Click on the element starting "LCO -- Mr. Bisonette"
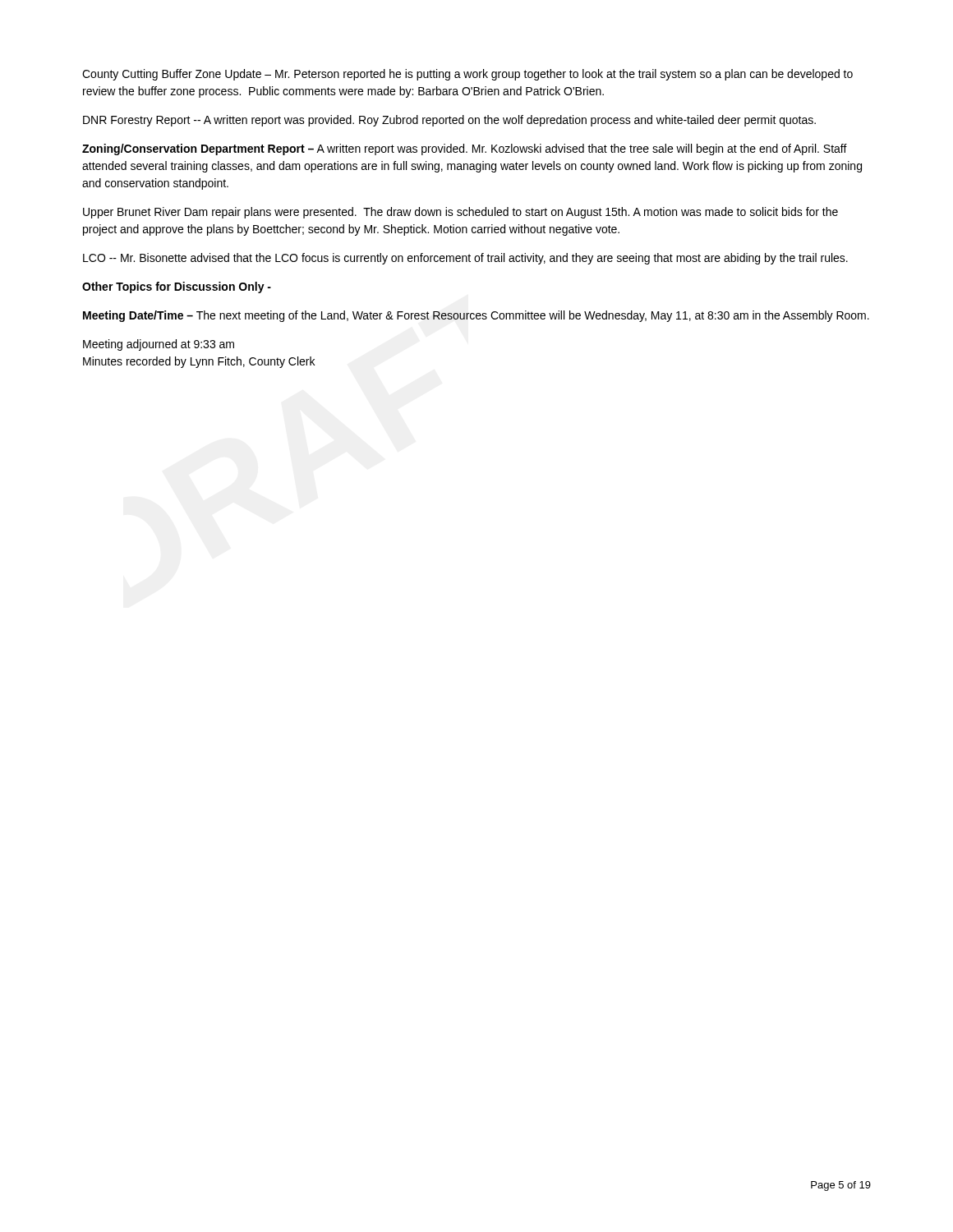This screenshot has width=953, height=1232. coord(465,258)
